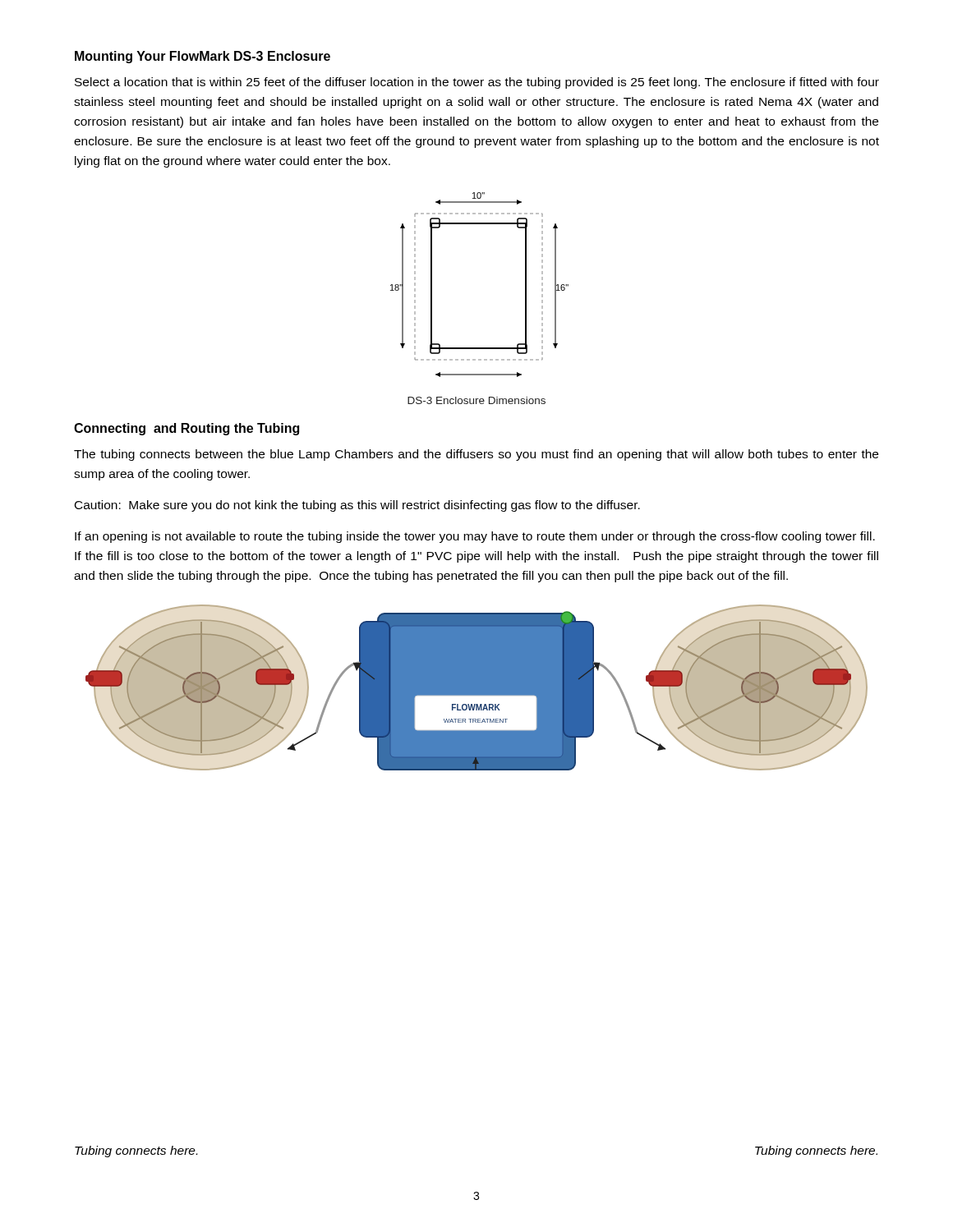Find the text block that says "Select a location that is within 25 feet"
The height and width of the screenshot is (1232, 953).
[476, 121]
